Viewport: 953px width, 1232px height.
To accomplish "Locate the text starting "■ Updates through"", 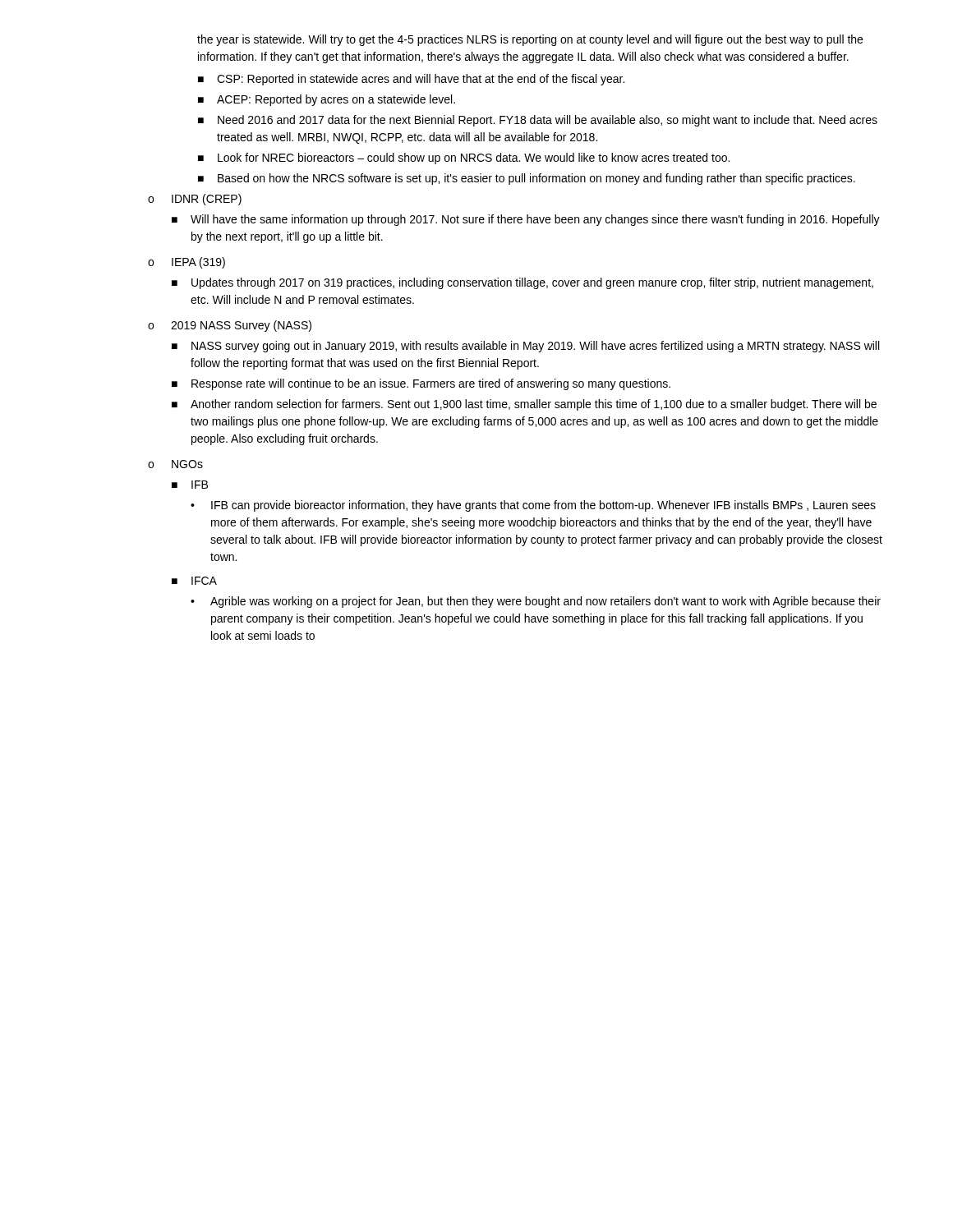I will tap(529, 292).
